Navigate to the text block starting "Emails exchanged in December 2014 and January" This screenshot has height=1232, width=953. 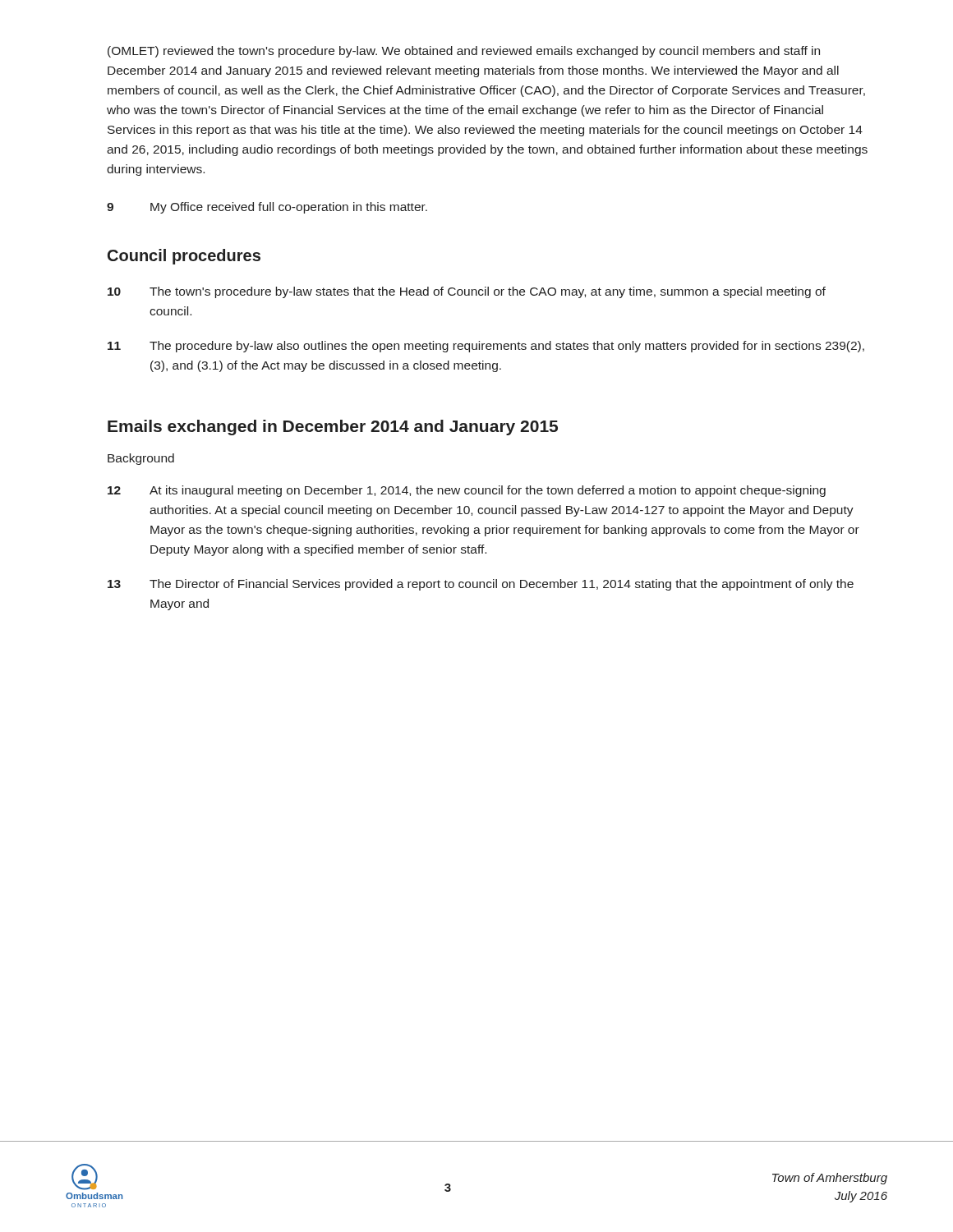333,426
